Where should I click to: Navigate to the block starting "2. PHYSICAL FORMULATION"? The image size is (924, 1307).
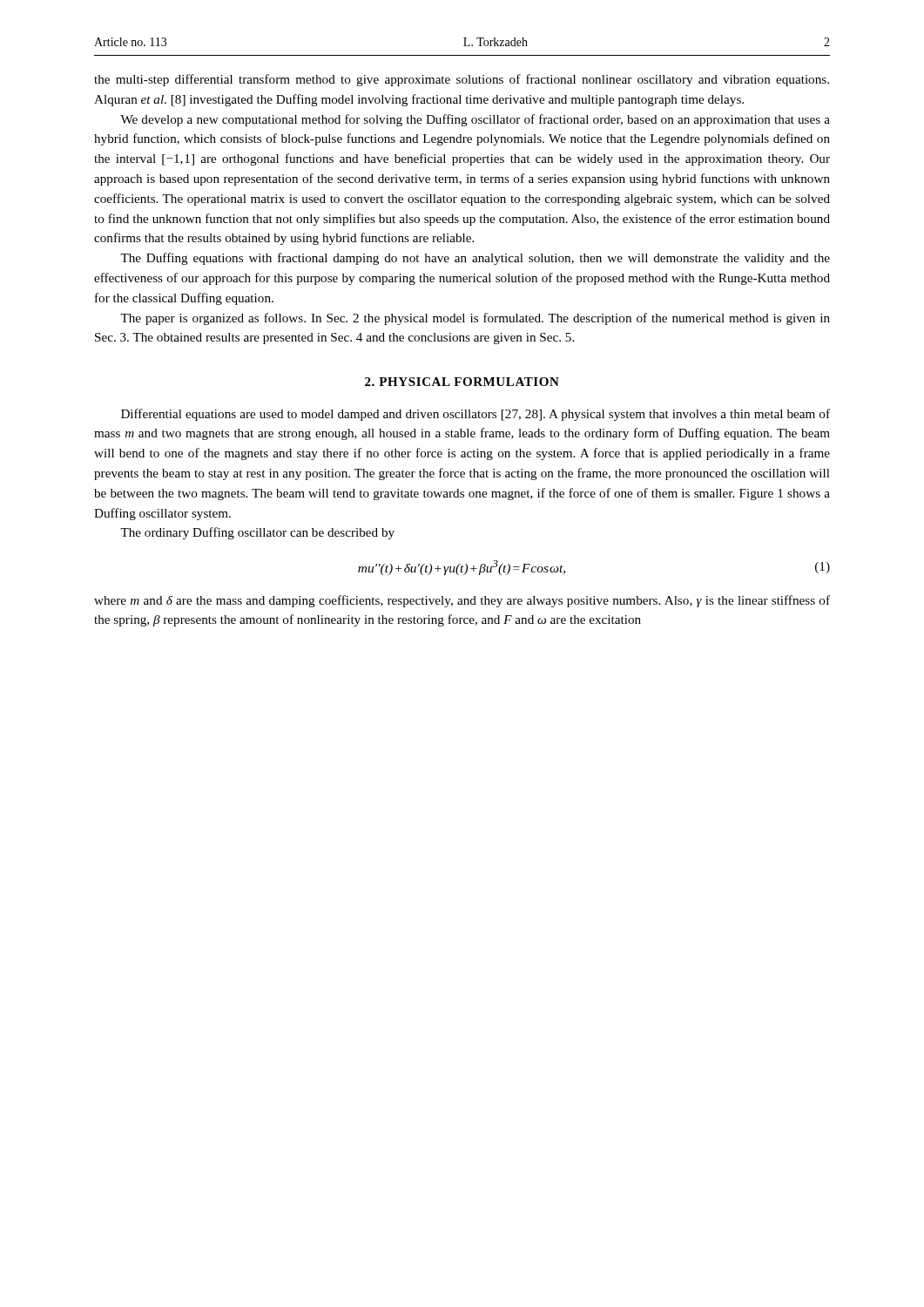[x=462, y=382]
